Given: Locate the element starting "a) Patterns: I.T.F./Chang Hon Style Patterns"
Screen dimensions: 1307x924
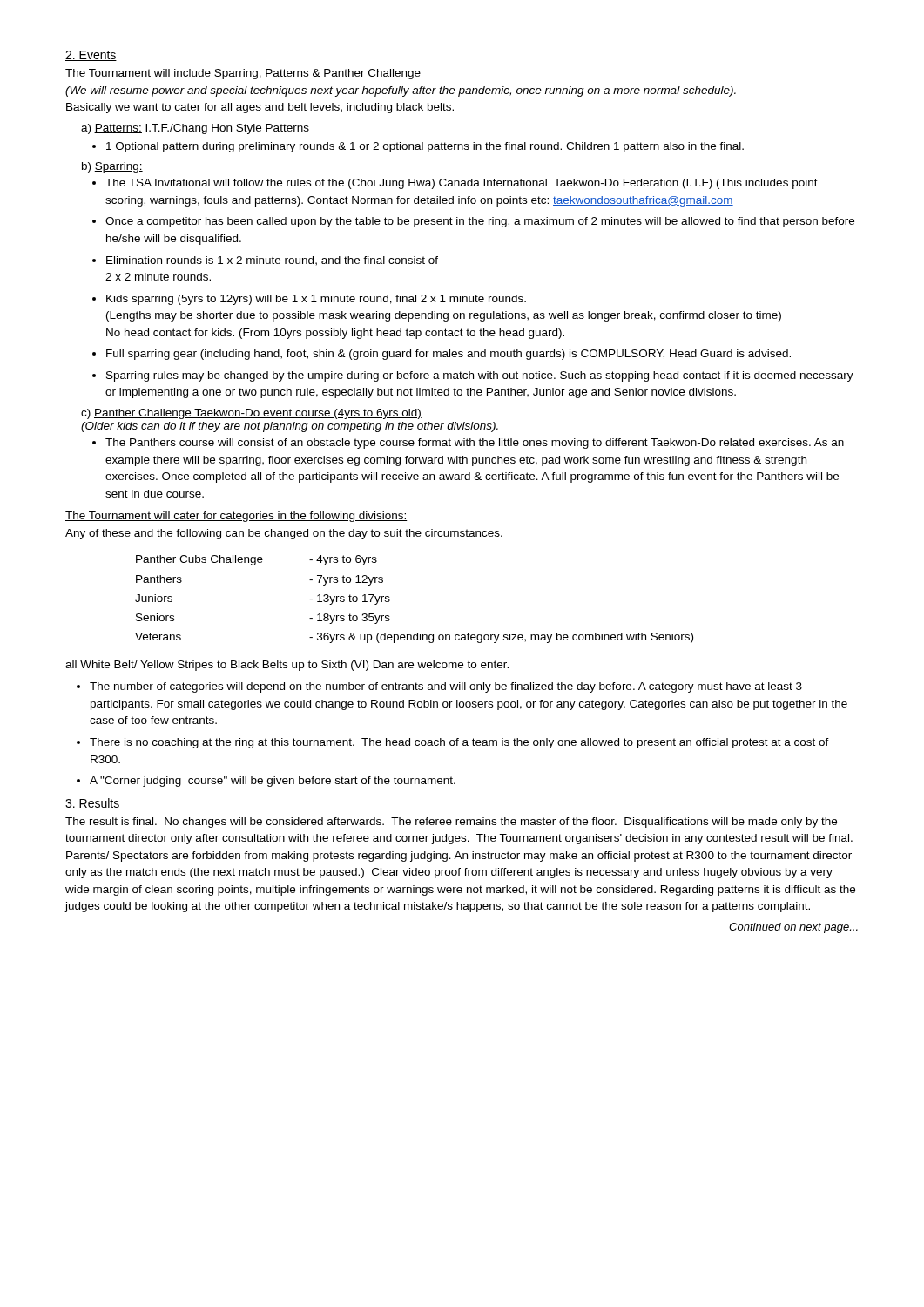Looking at the screenshot, I should click(x=195, y=127).
